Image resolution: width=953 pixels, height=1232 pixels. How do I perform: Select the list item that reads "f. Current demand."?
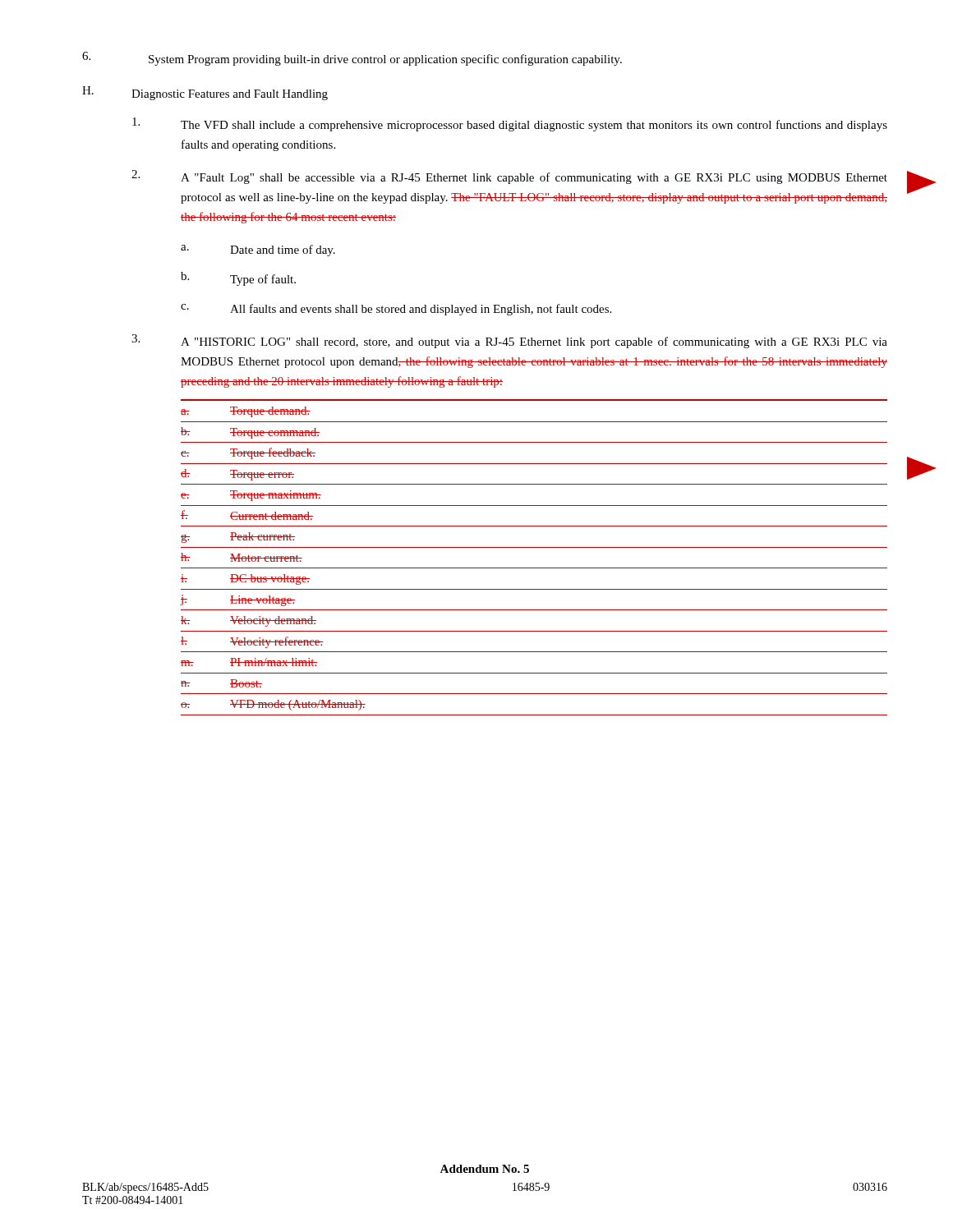[247, 516]
